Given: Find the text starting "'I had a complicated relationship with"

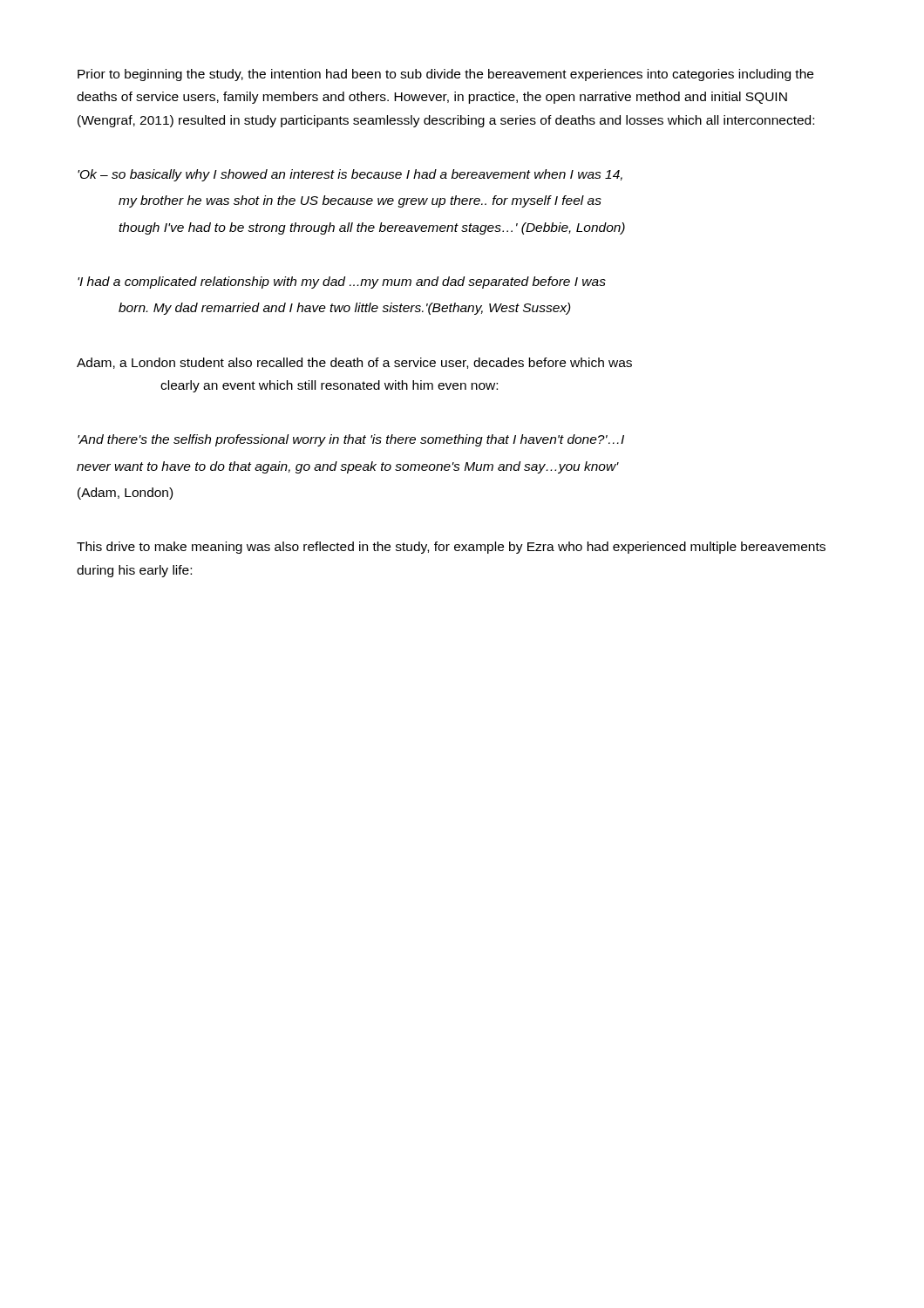Looking at the screenshot, I should click(x=462, y=295).
